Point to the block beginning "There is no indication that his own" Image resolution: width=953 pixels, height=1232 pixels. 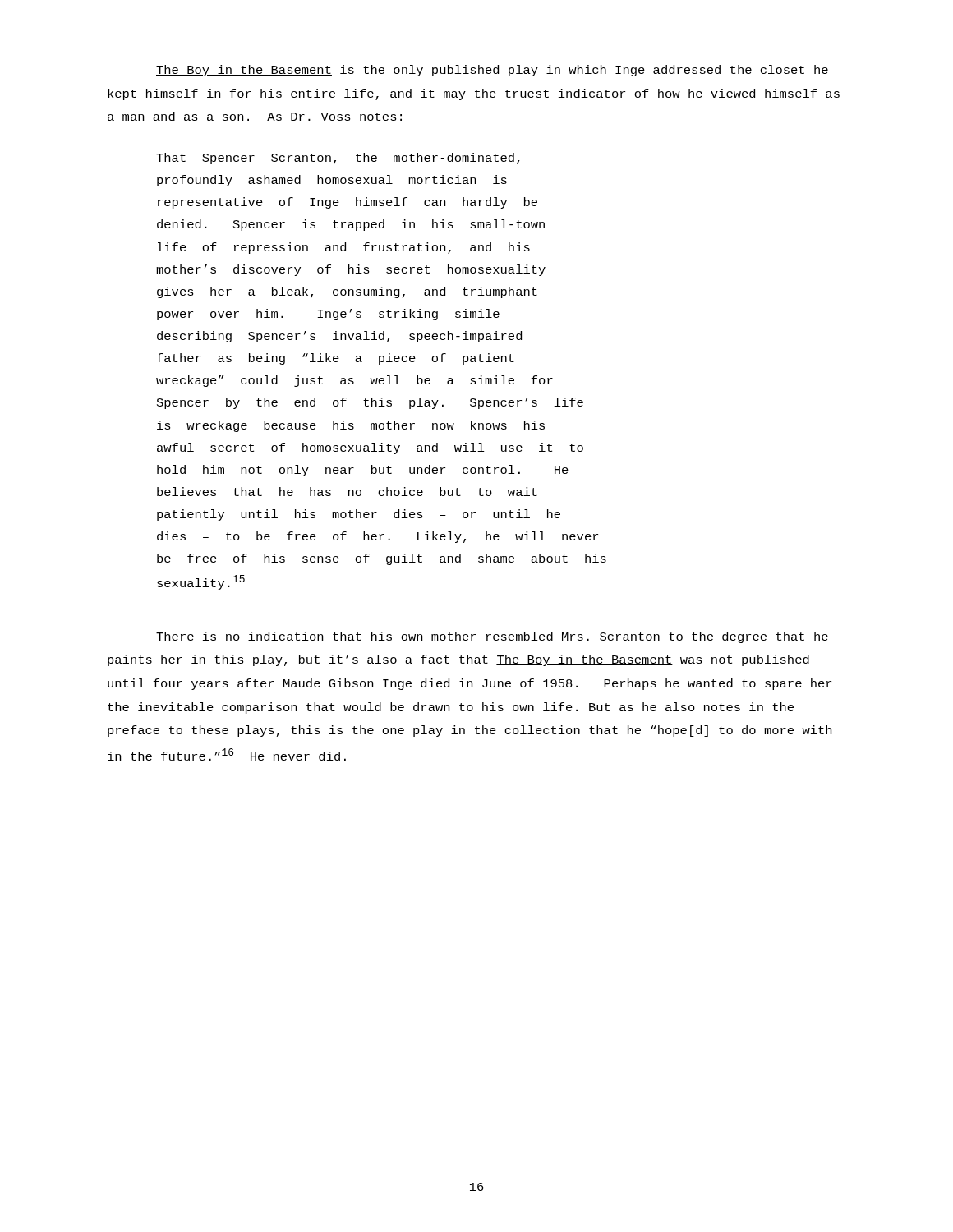point(470,697)
